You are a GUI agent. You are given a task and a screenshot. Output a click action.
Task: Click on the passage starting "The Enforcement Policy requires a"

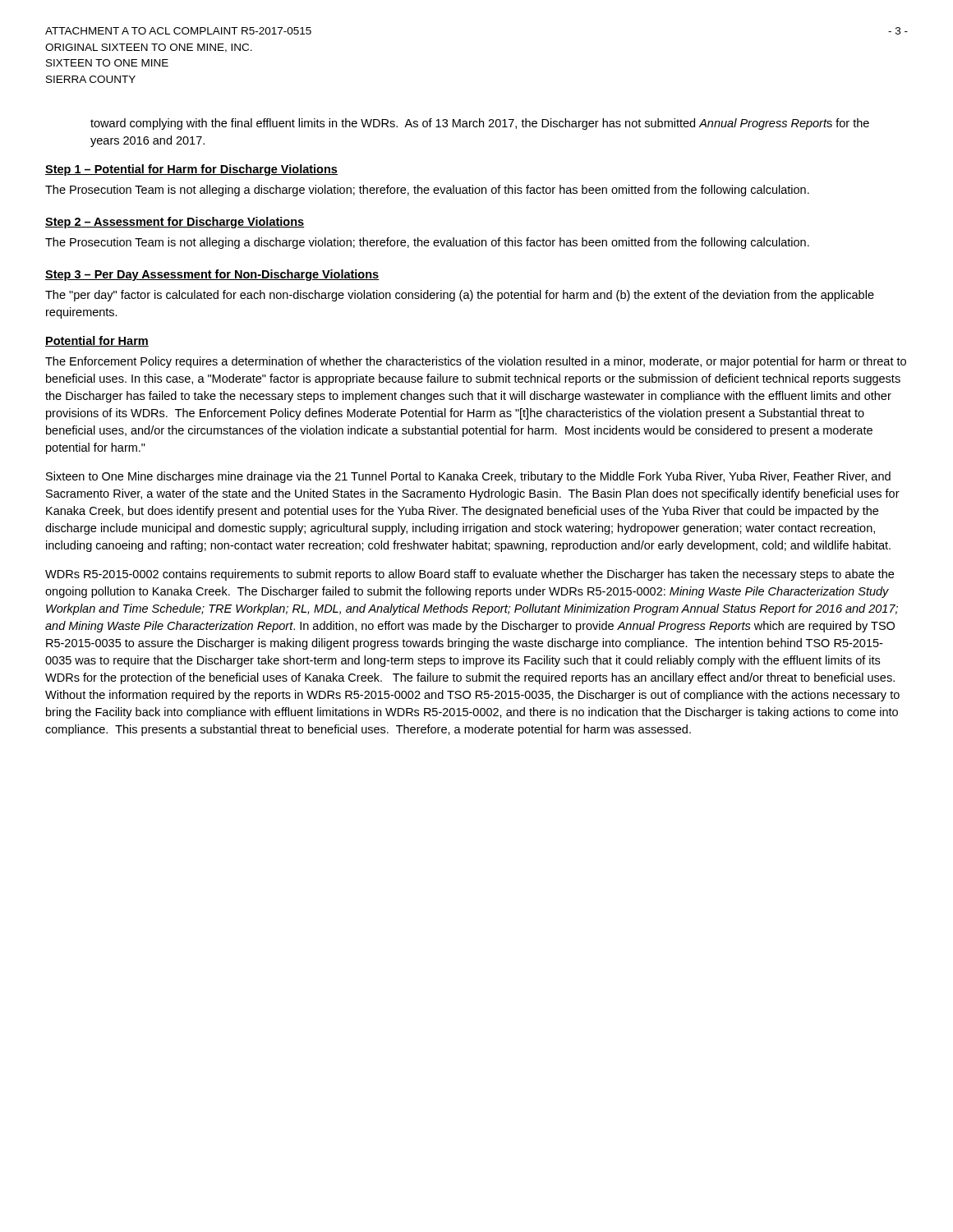pyautogui.click(x=476, y=405)
